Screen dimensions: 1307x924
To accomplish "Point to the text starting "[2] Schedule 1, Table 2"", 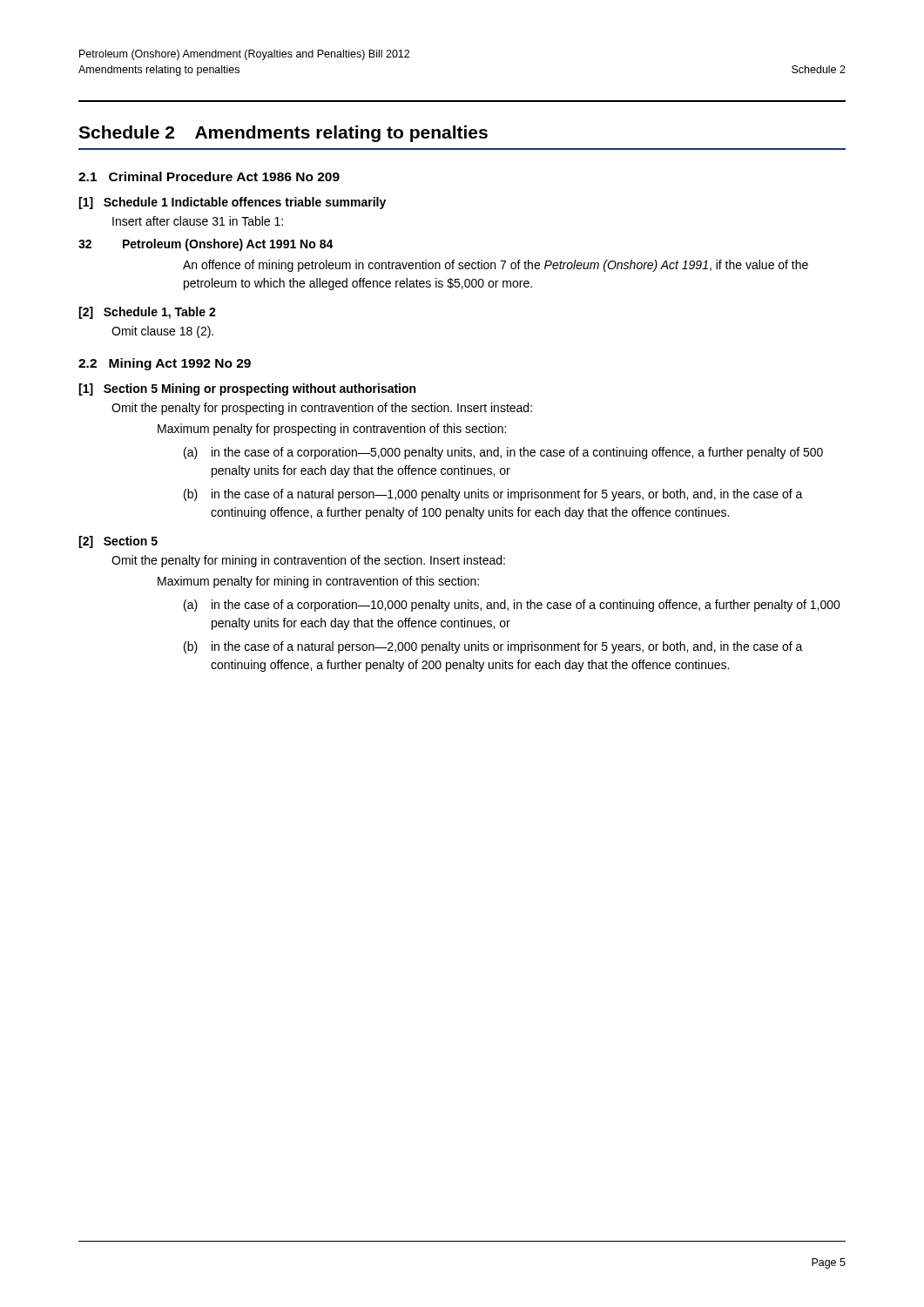I will coord(147,312).
